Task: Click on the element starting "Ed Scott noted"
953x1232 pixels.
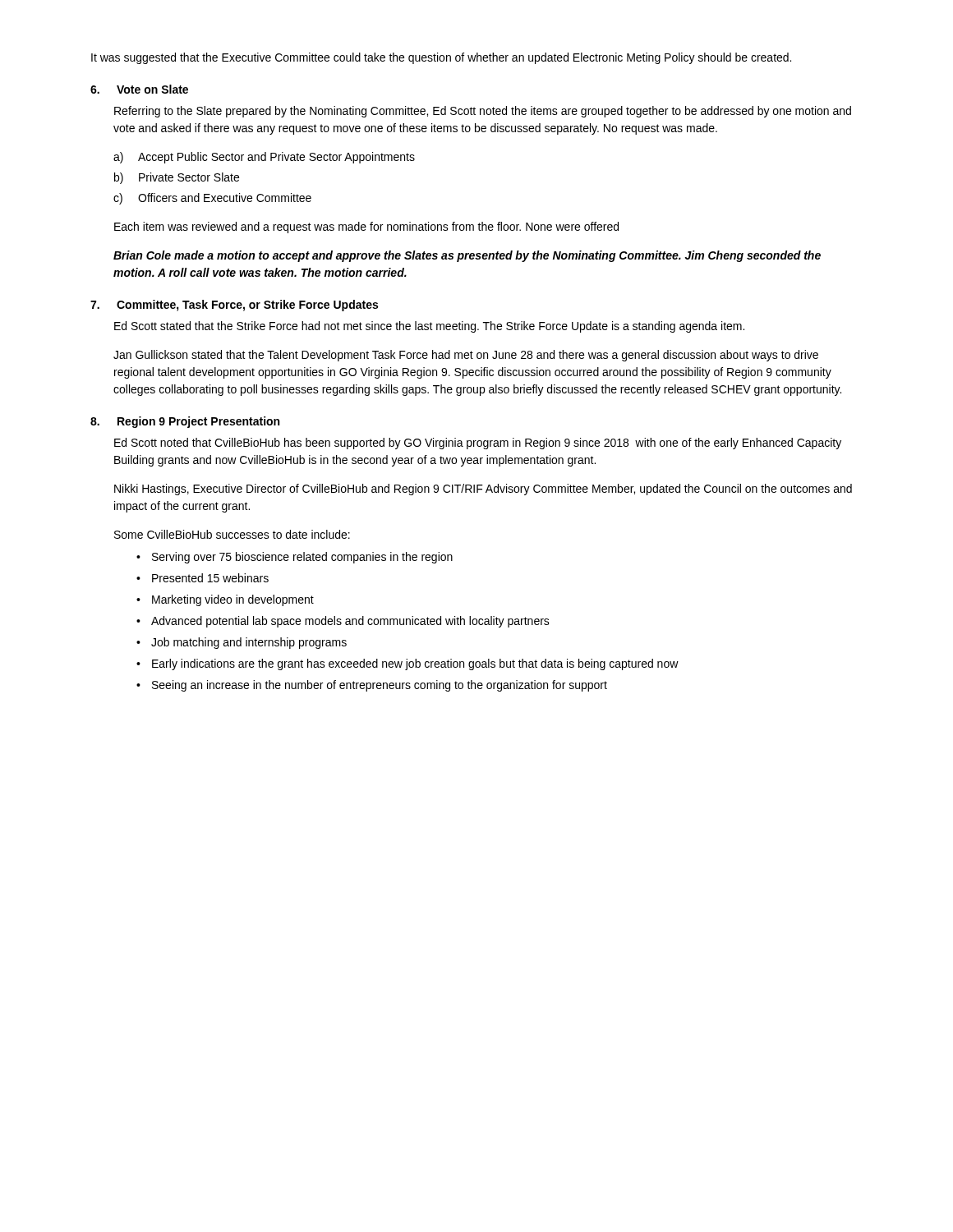Action: (477, 451)
